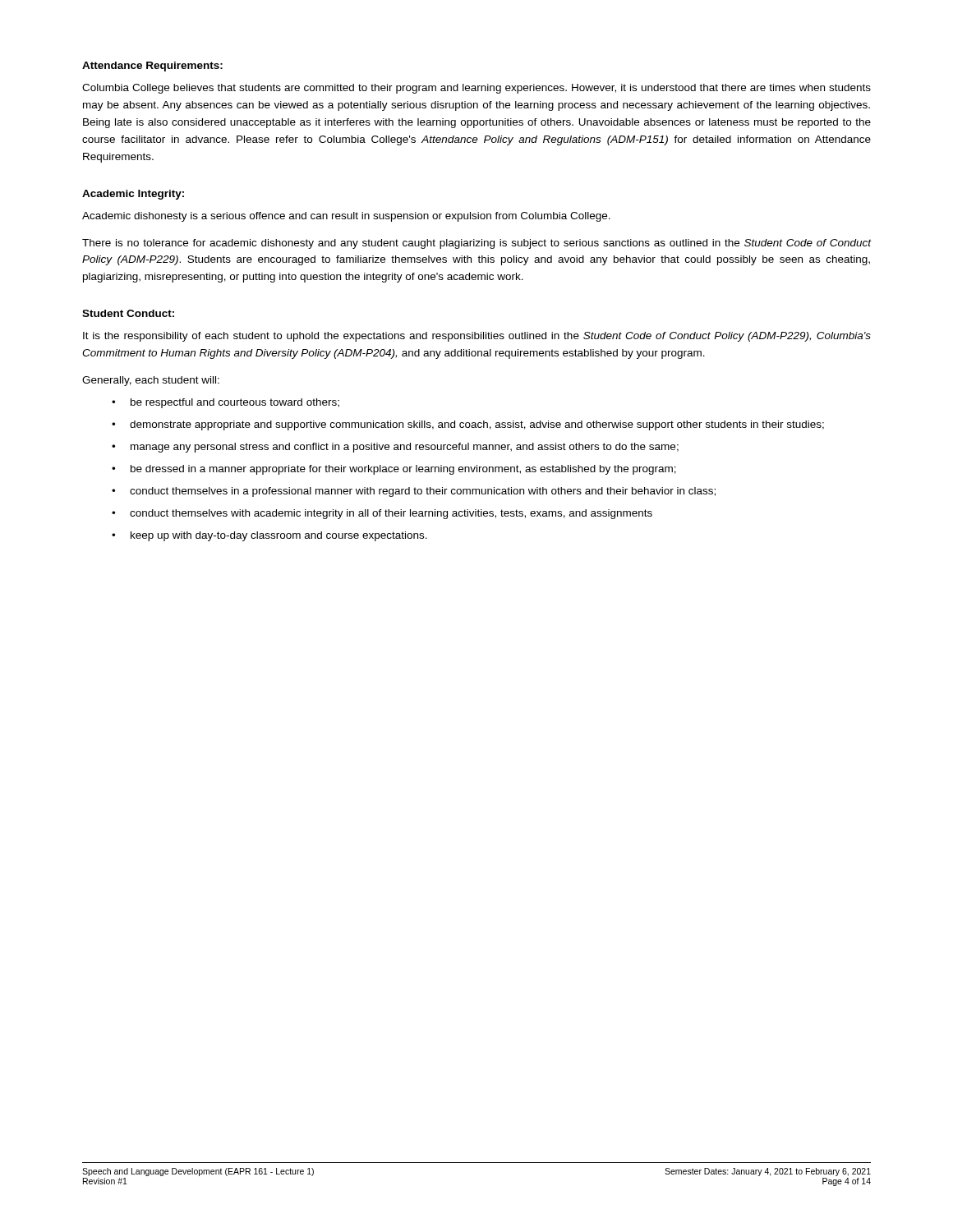Select the section header with the text "Academic Integrity:"
The width and height of the screenshot is (953, 1232).
tap(134, 193)
